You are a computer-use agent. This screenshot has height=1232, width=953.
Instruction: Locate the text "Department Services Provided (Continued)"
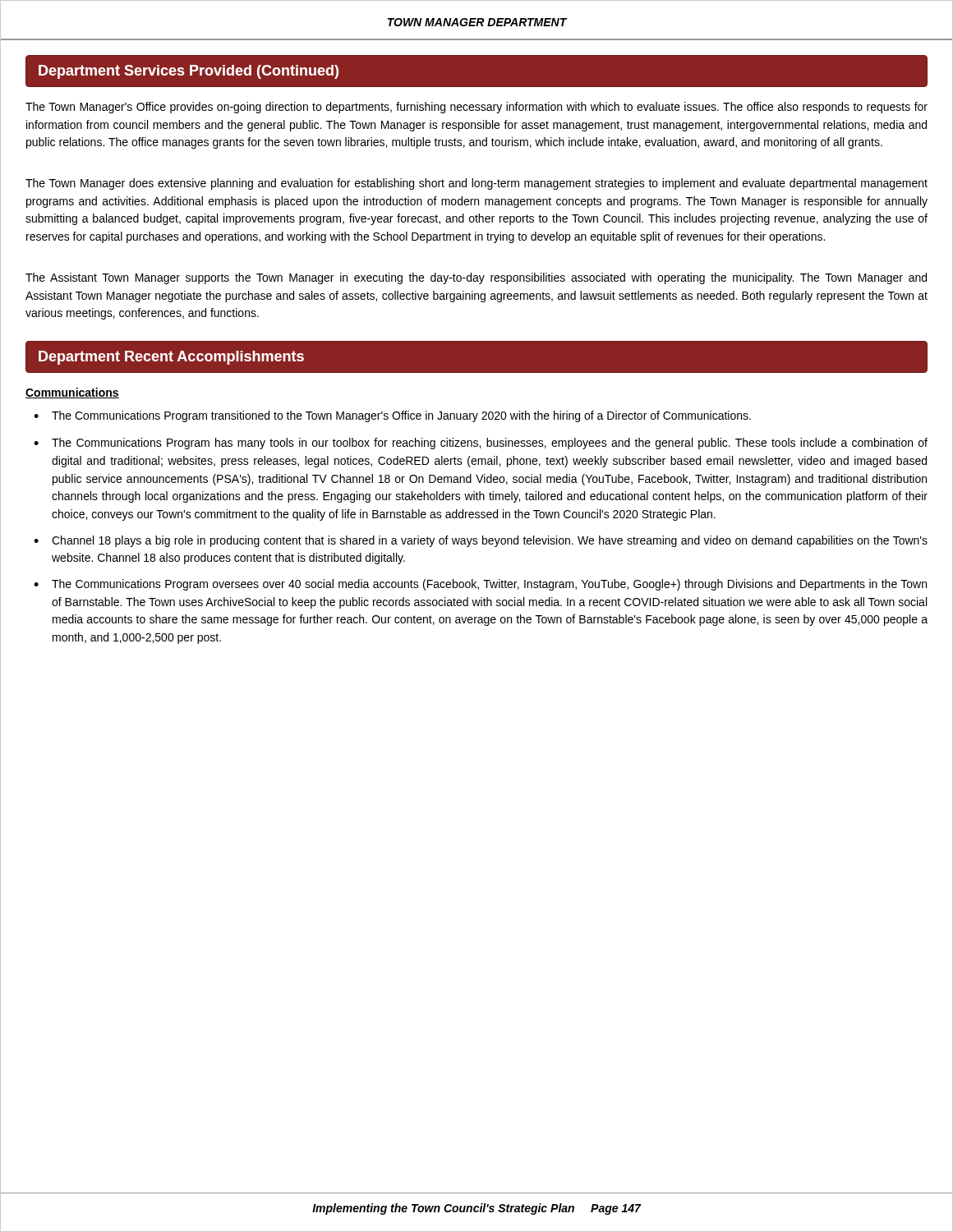(189, 71)
